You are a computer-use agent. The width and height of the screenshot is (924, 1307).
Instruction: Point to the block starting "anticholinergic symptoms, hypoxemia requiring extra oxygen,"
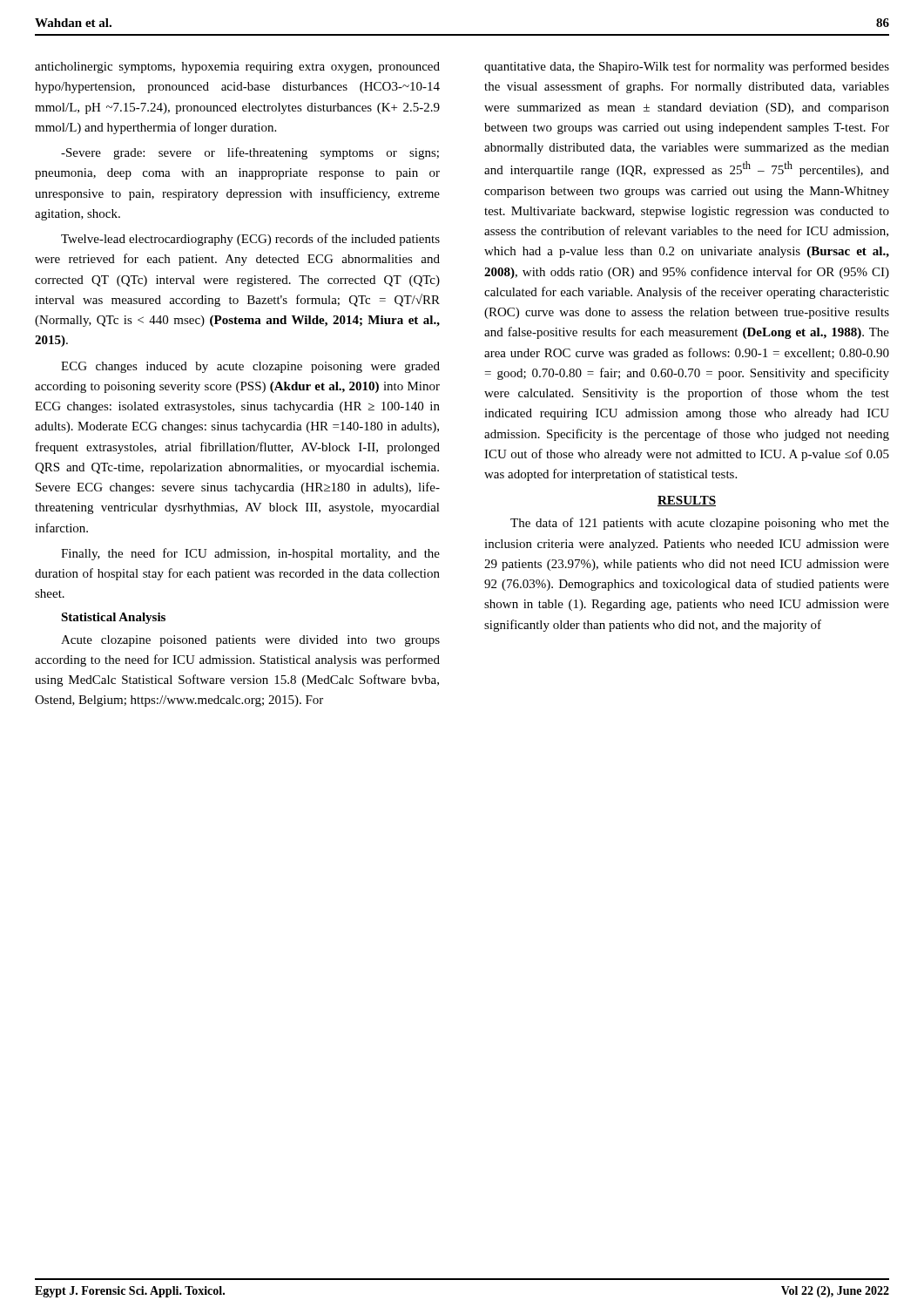pyautogui.click(x=237, y=330)
